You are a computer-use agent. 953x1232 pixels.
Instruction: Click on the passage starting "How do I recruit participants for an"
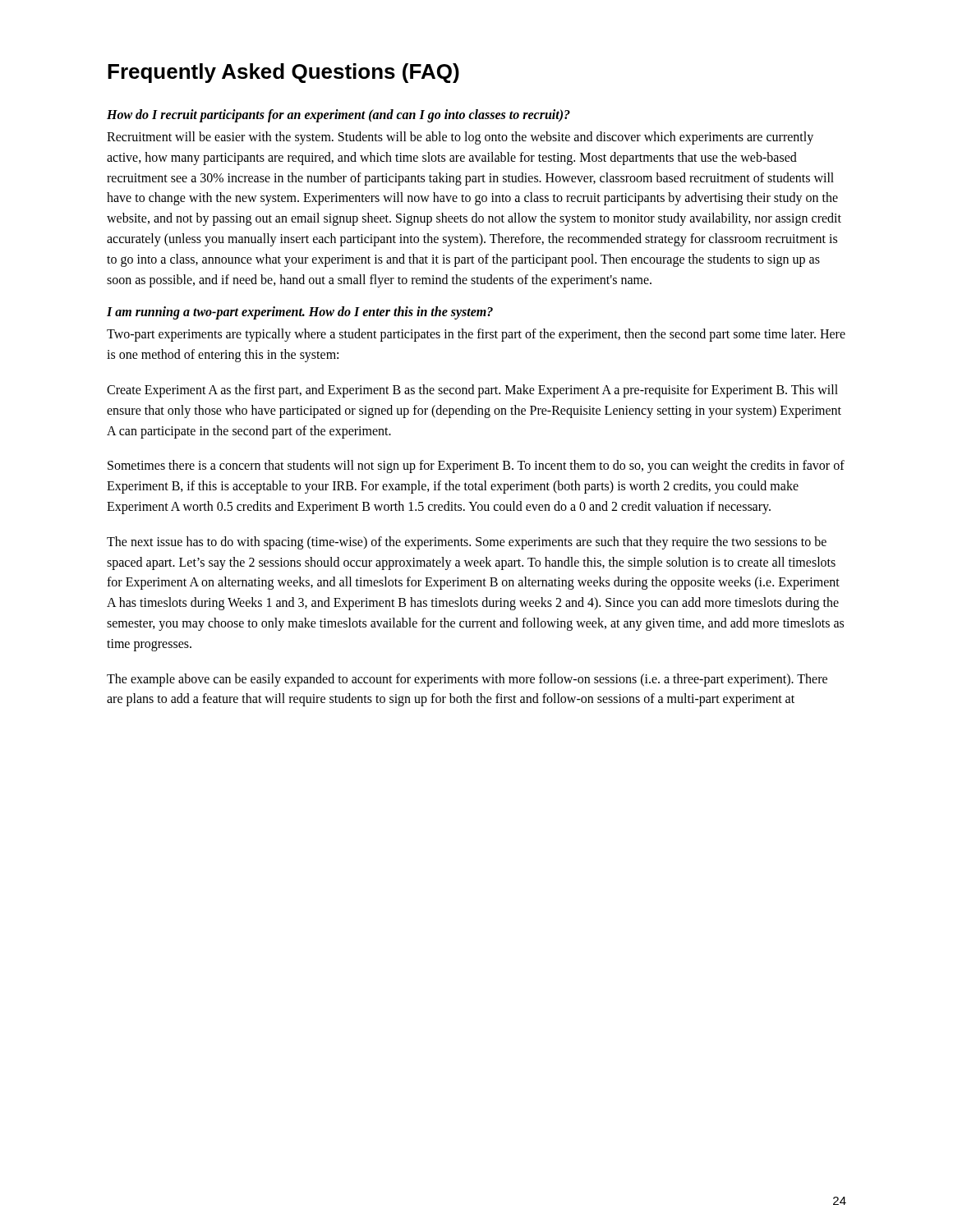tap(339, 115)
